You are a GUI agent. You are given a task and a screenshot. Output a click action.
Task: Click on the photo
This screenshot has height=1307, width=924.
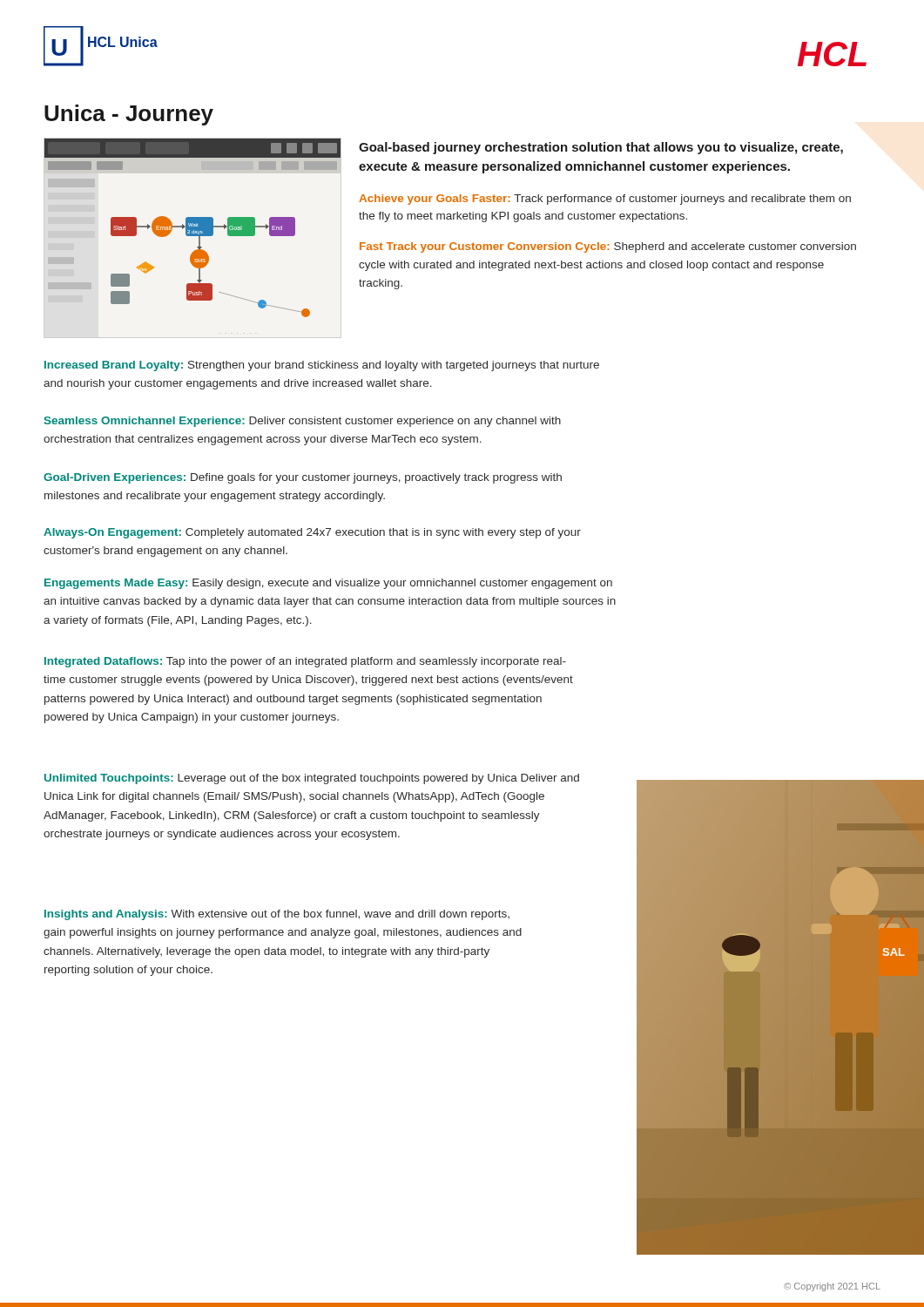point(780,1017)
